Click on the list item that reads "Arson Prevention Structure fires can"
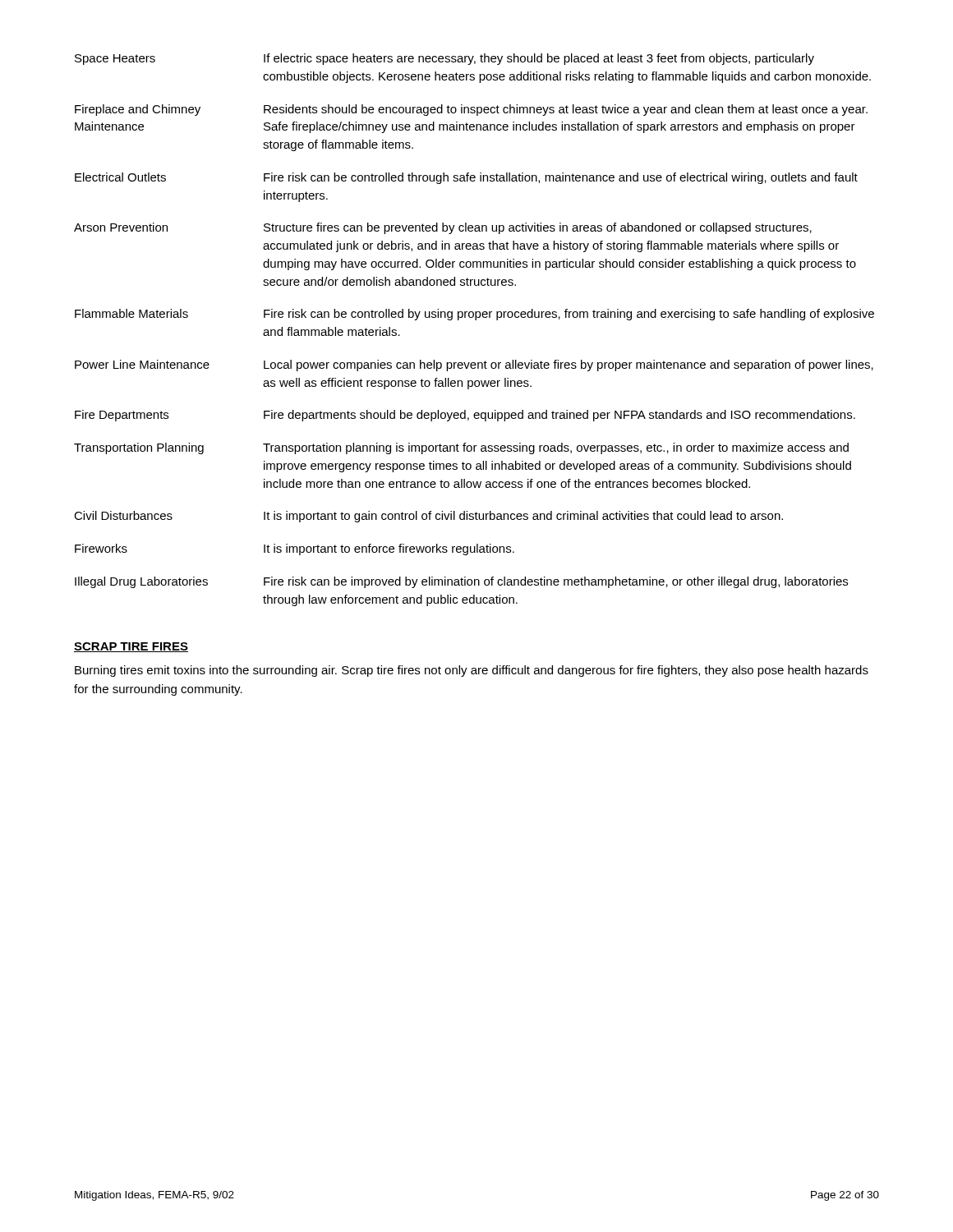This screenshot has height=1232, width=953. tap(476, 254)
